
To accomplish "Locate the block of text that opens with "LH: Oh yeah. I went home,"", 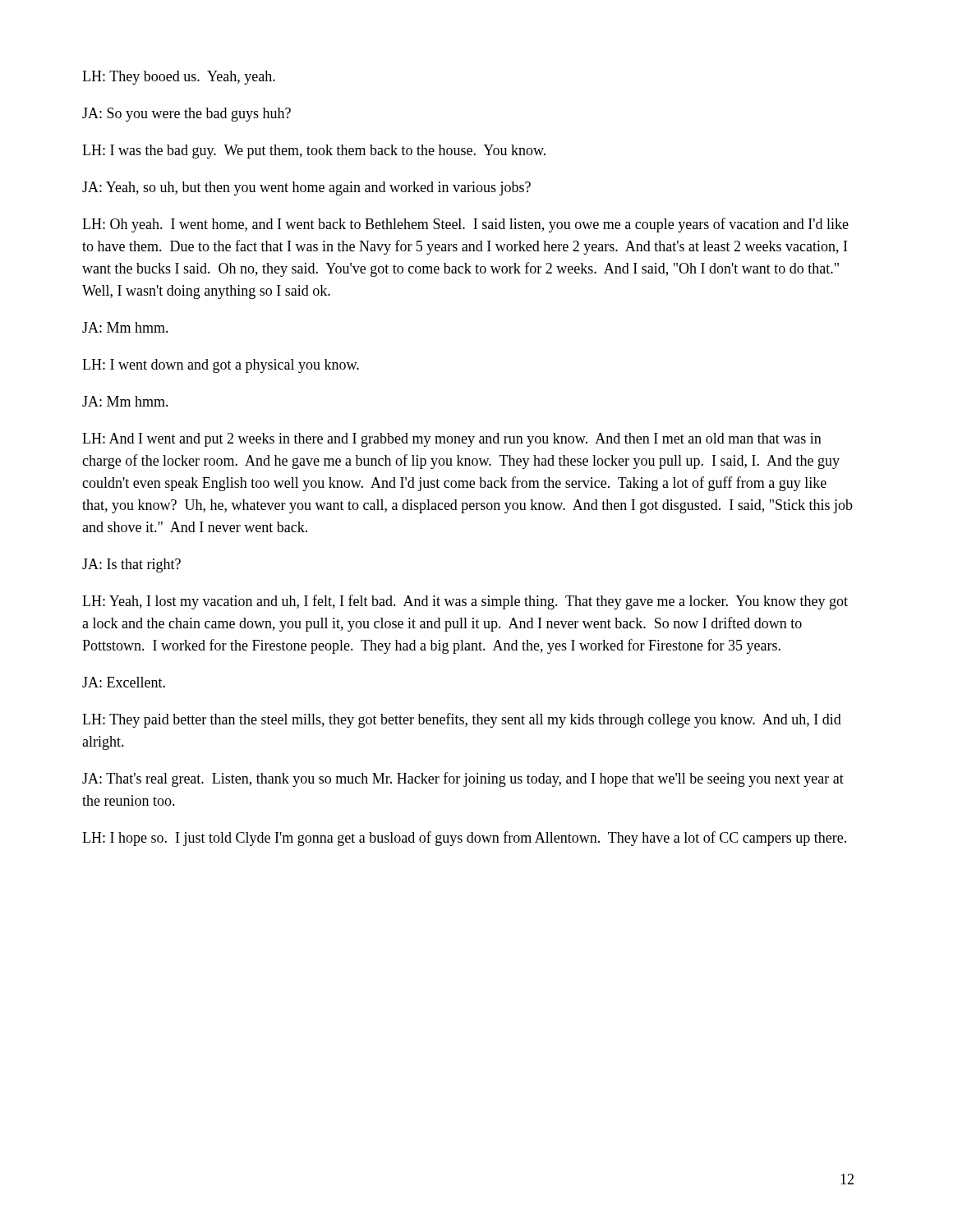I will tap(465, 257).
